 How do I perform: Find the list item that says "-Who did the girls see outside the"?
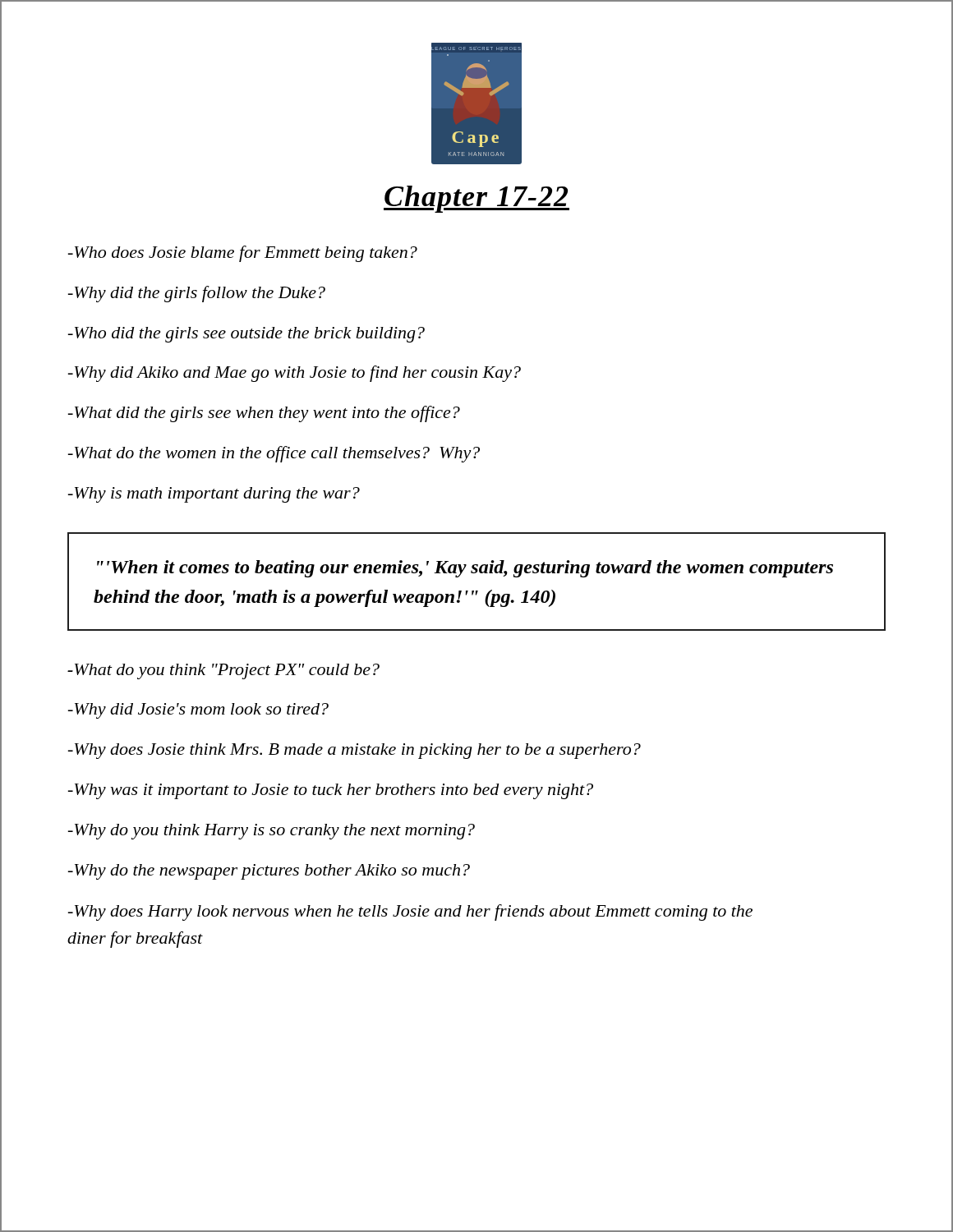246,332
